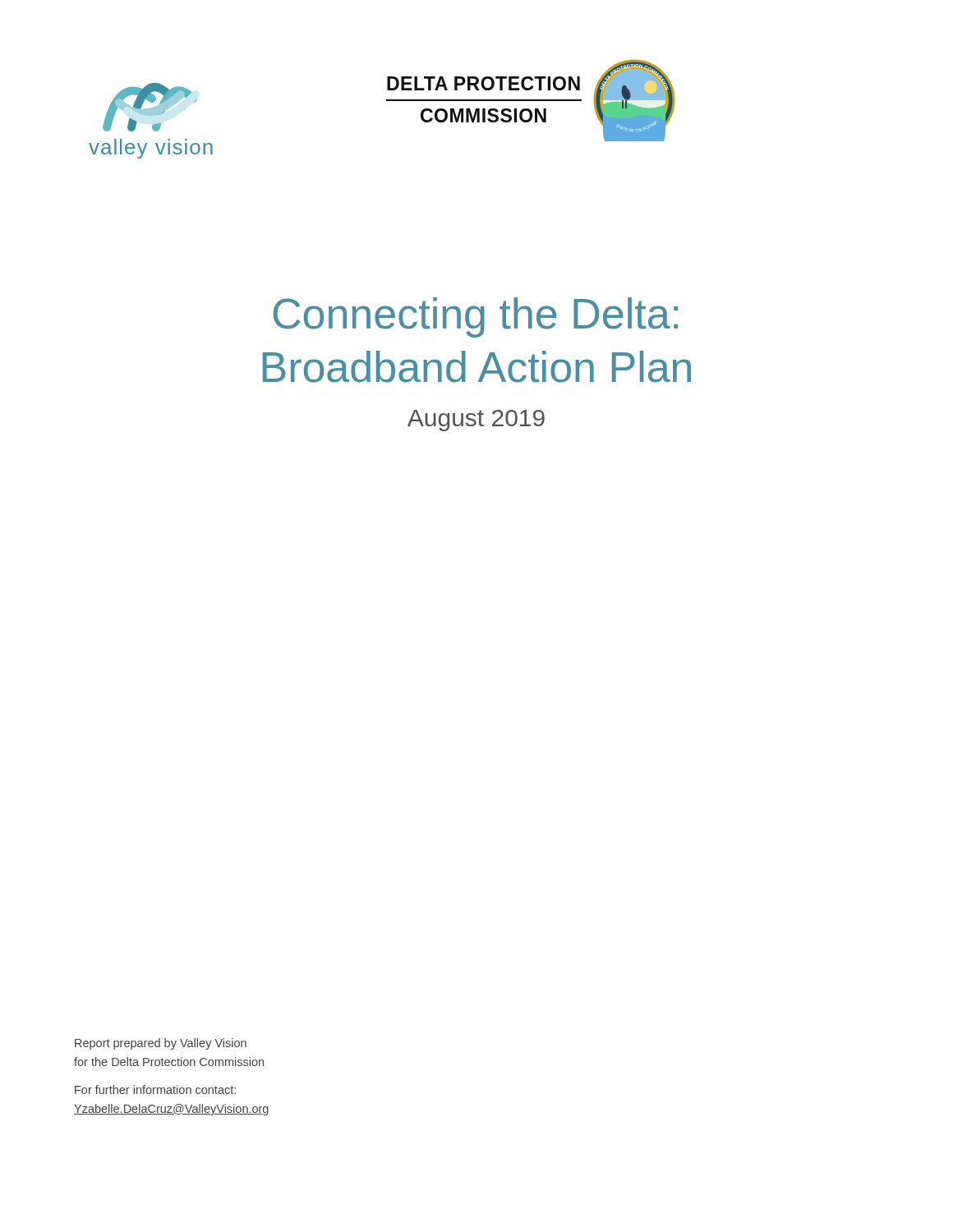Viewport: 953px width, 1232px height.
Task: Select the text block that says "For further information"
Action: 171,1100
